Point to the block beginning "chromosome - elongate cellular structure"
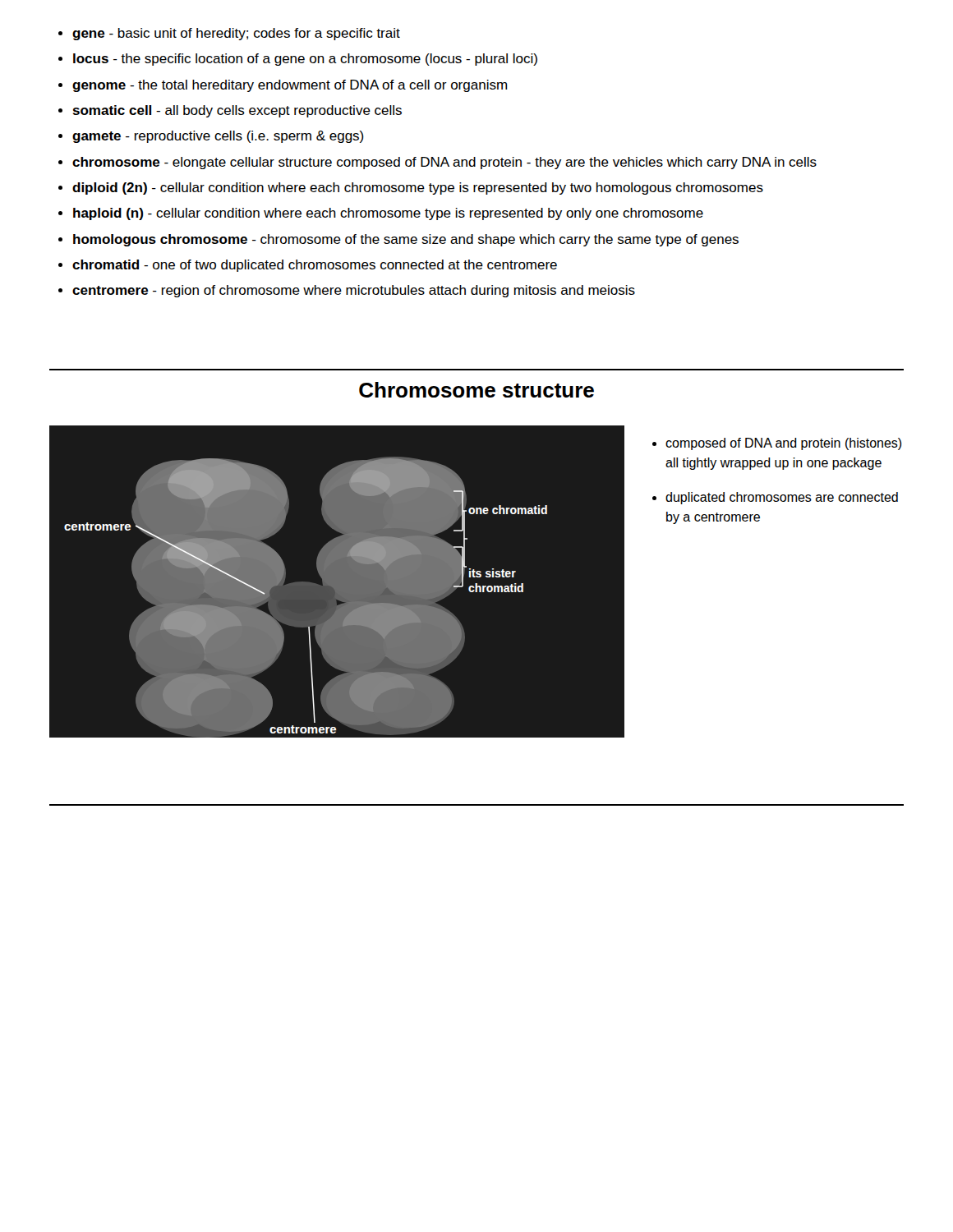The width and height of the screenshot is (953, 1232). coord(445,162)
